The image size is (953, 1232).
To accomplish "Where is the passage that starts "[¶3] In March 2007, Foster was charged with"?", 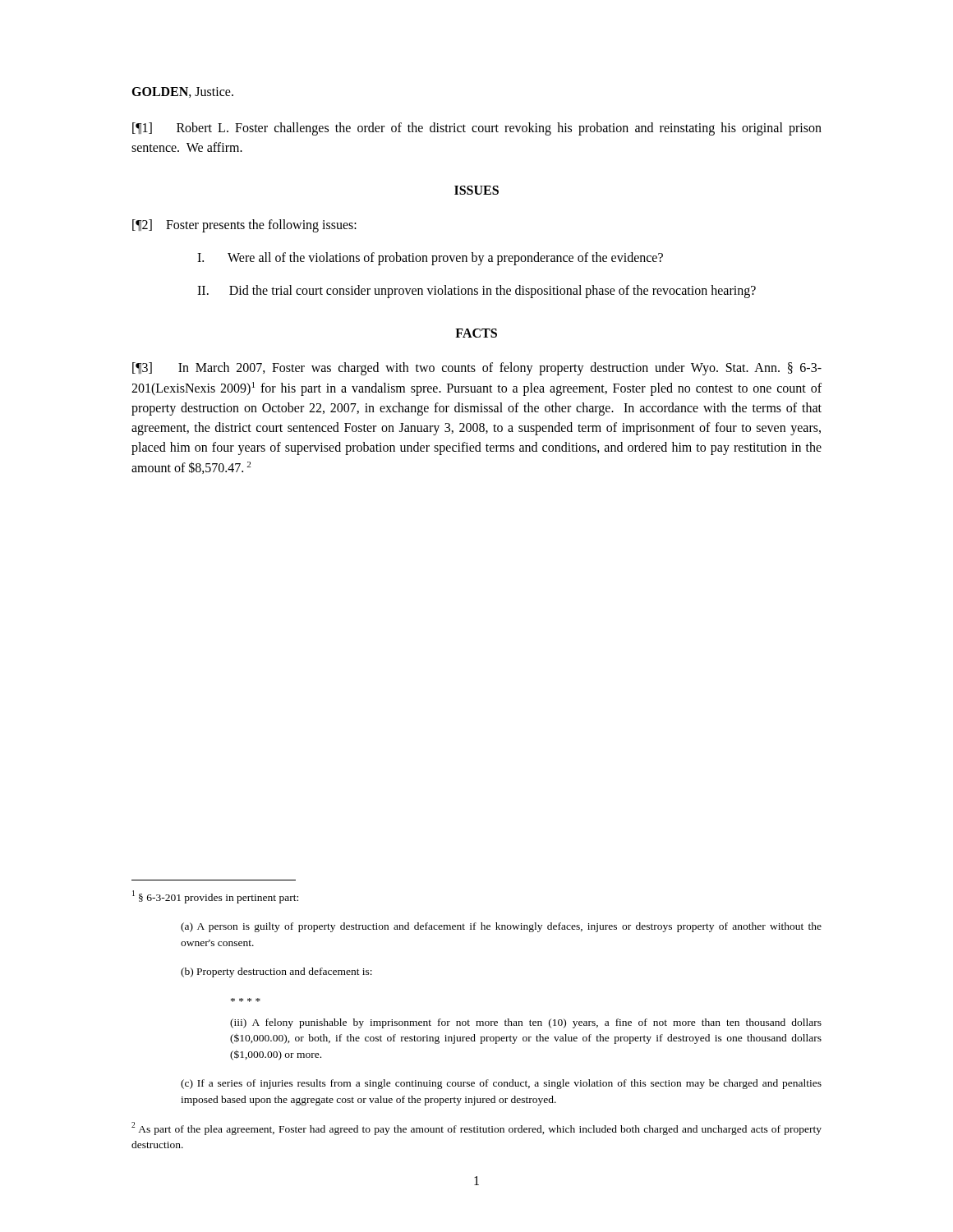I will [x=476, y=418].
